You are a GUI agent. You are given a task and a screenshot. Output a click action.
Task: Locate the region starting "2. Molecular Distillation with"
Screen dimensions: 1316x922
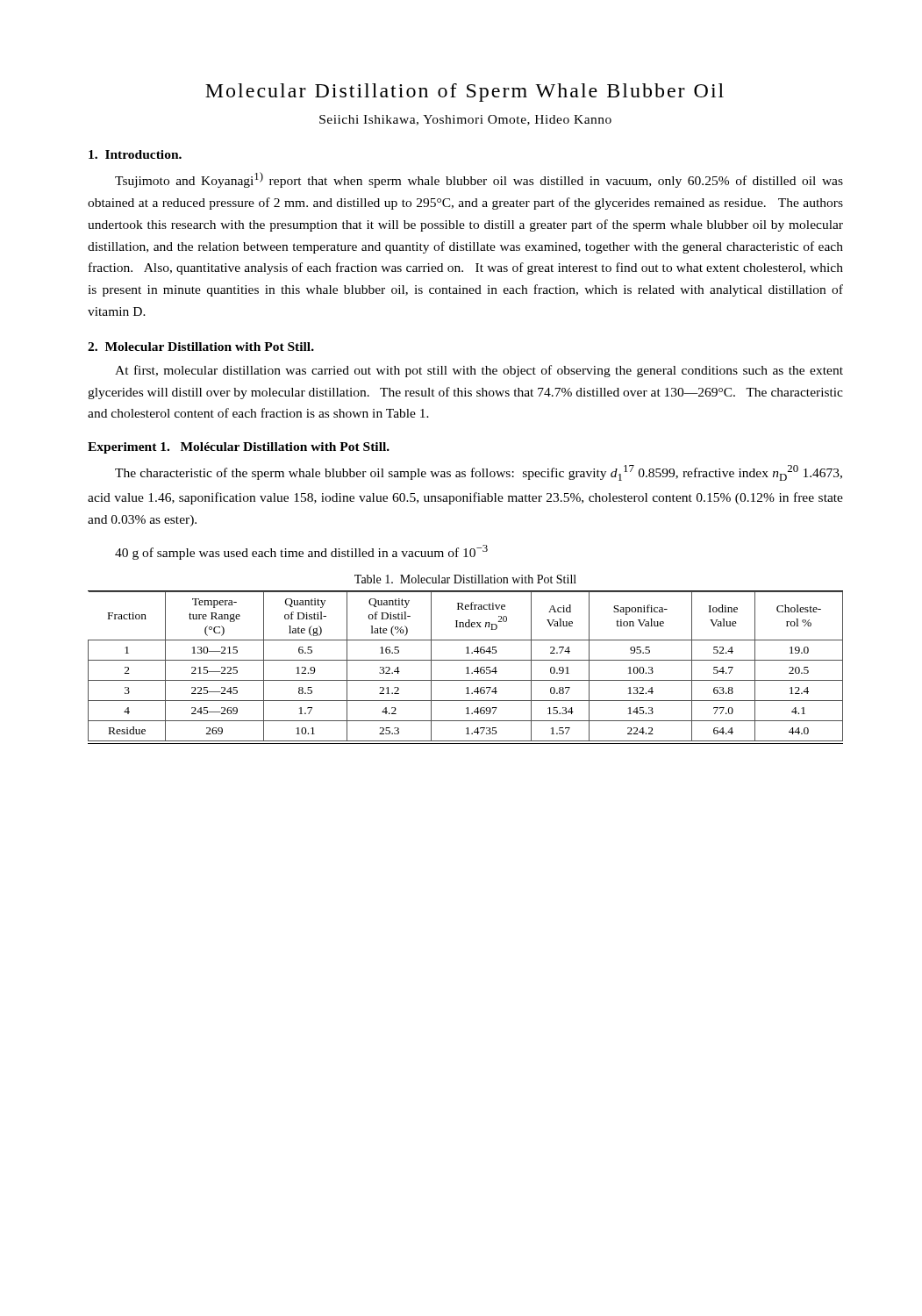[201, 346]
